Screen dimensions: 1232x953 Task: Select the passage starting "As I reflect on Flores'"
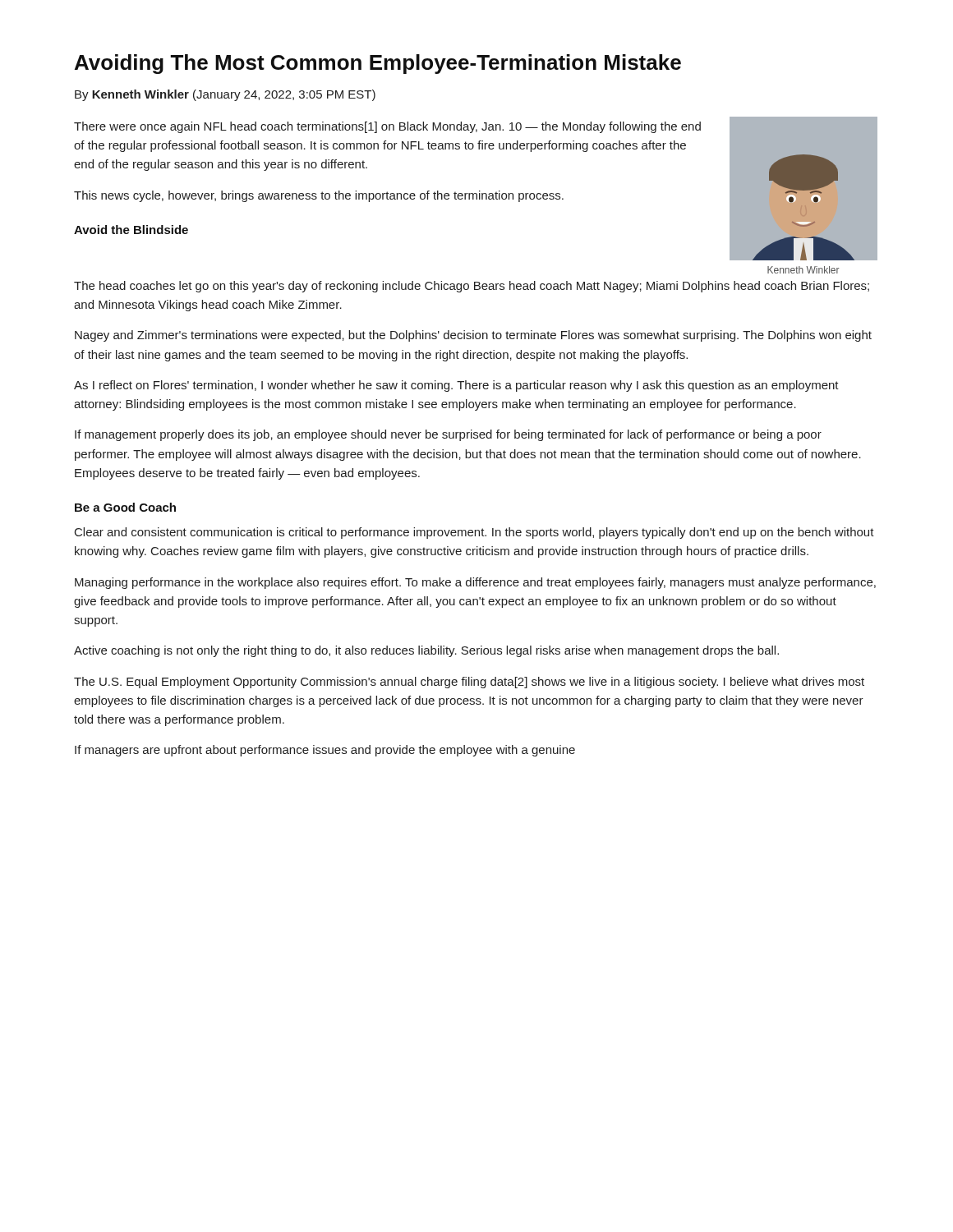[476, 394]
